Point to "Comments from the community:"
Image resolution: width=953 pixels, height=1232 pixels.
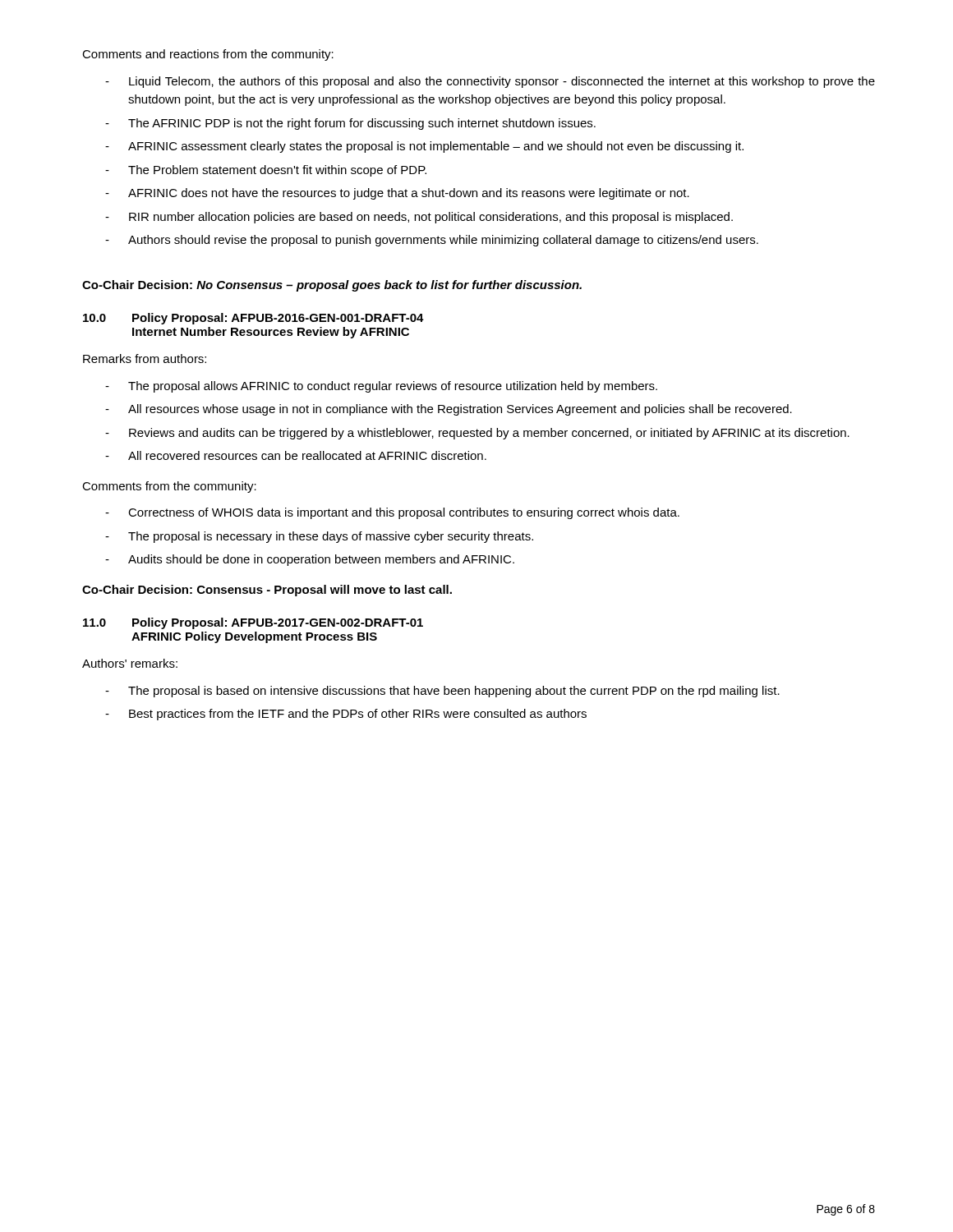(169, 487)
